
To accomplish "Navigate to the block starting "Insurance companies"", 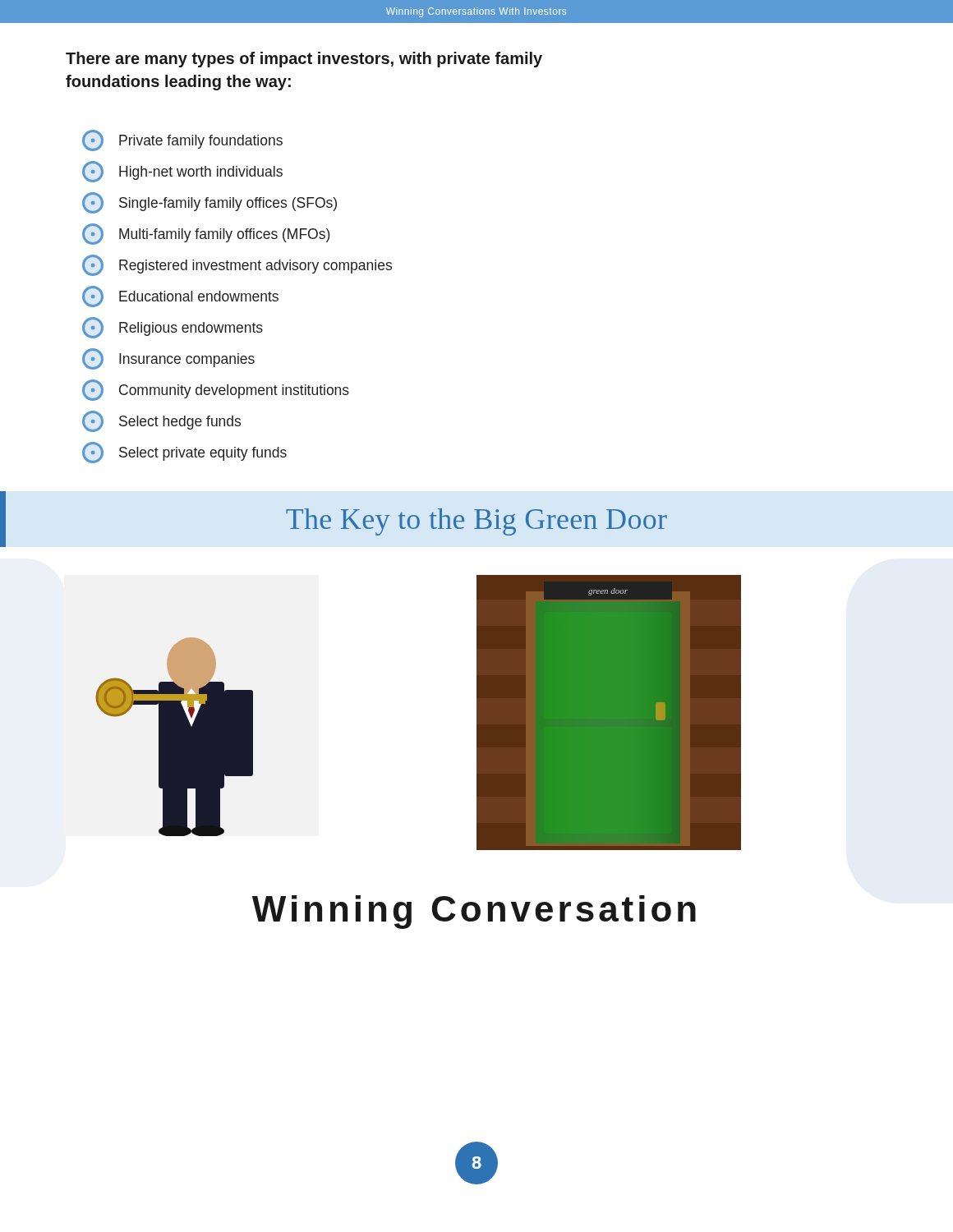I will pos(169,359).
